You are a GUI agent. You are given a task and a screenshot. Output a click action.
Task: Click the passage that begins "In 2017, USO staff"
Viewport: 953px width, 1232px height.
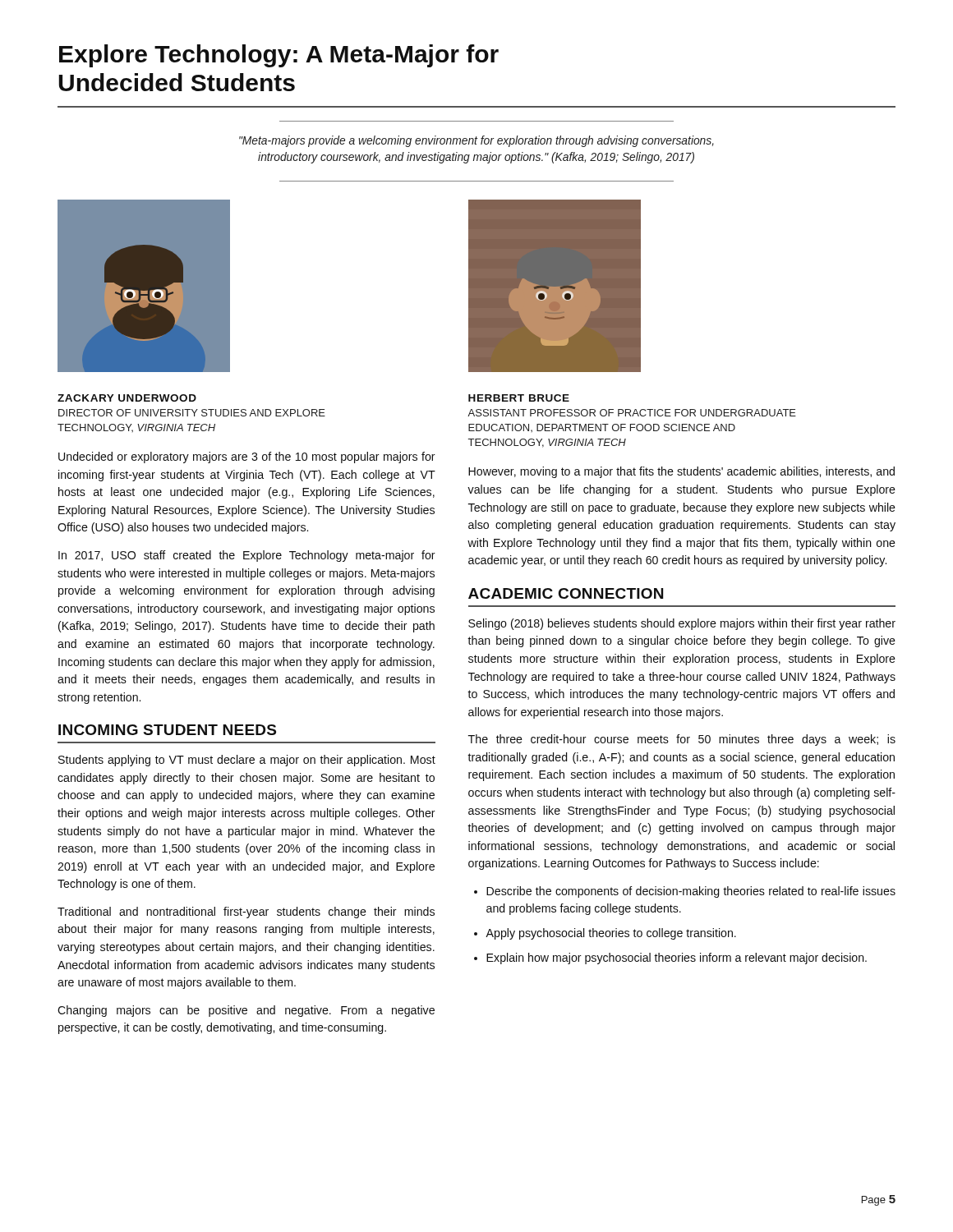click(x=246, y=626)
